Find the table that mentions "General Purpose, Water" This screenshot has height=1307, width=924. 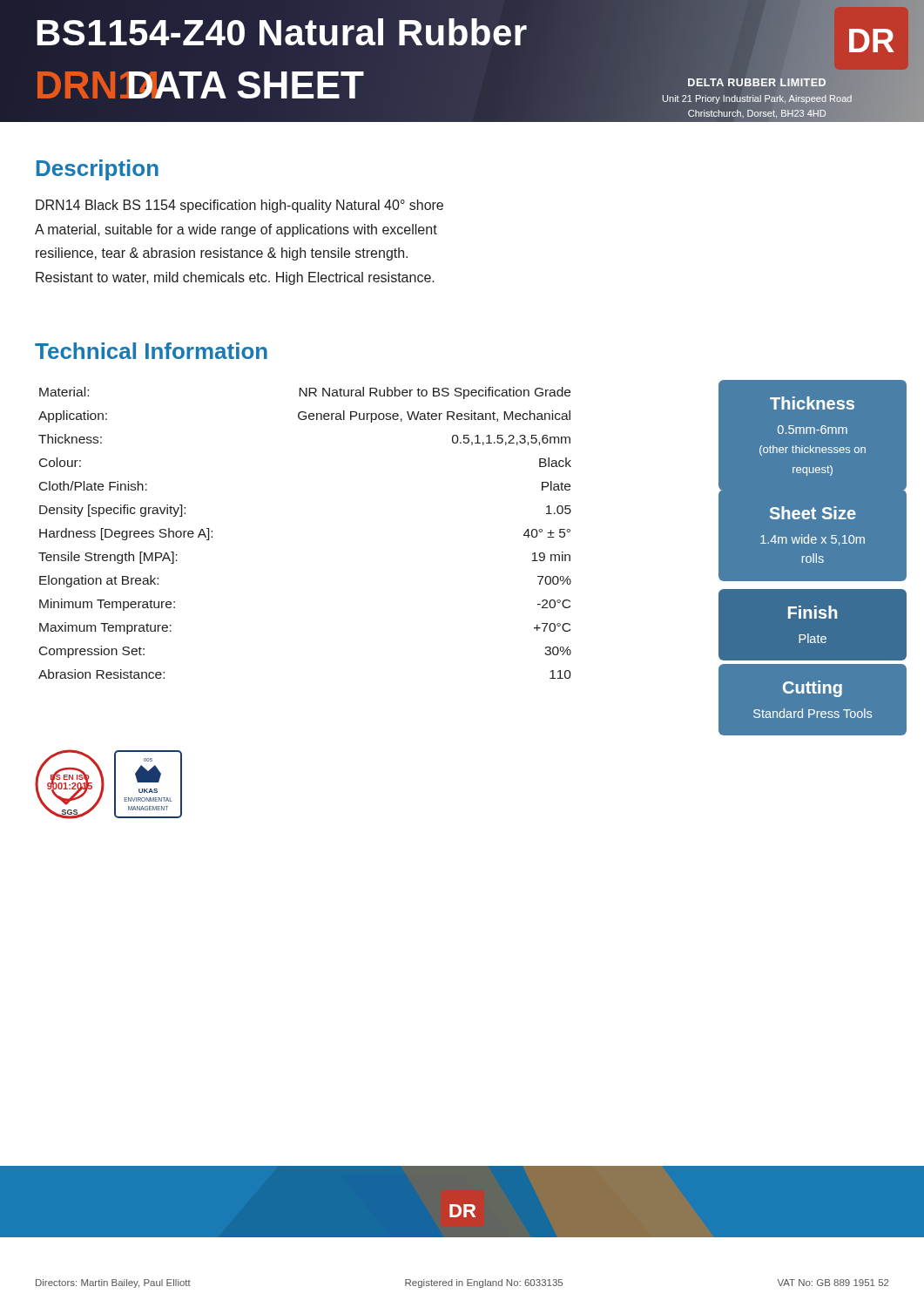tap(305, 533)
